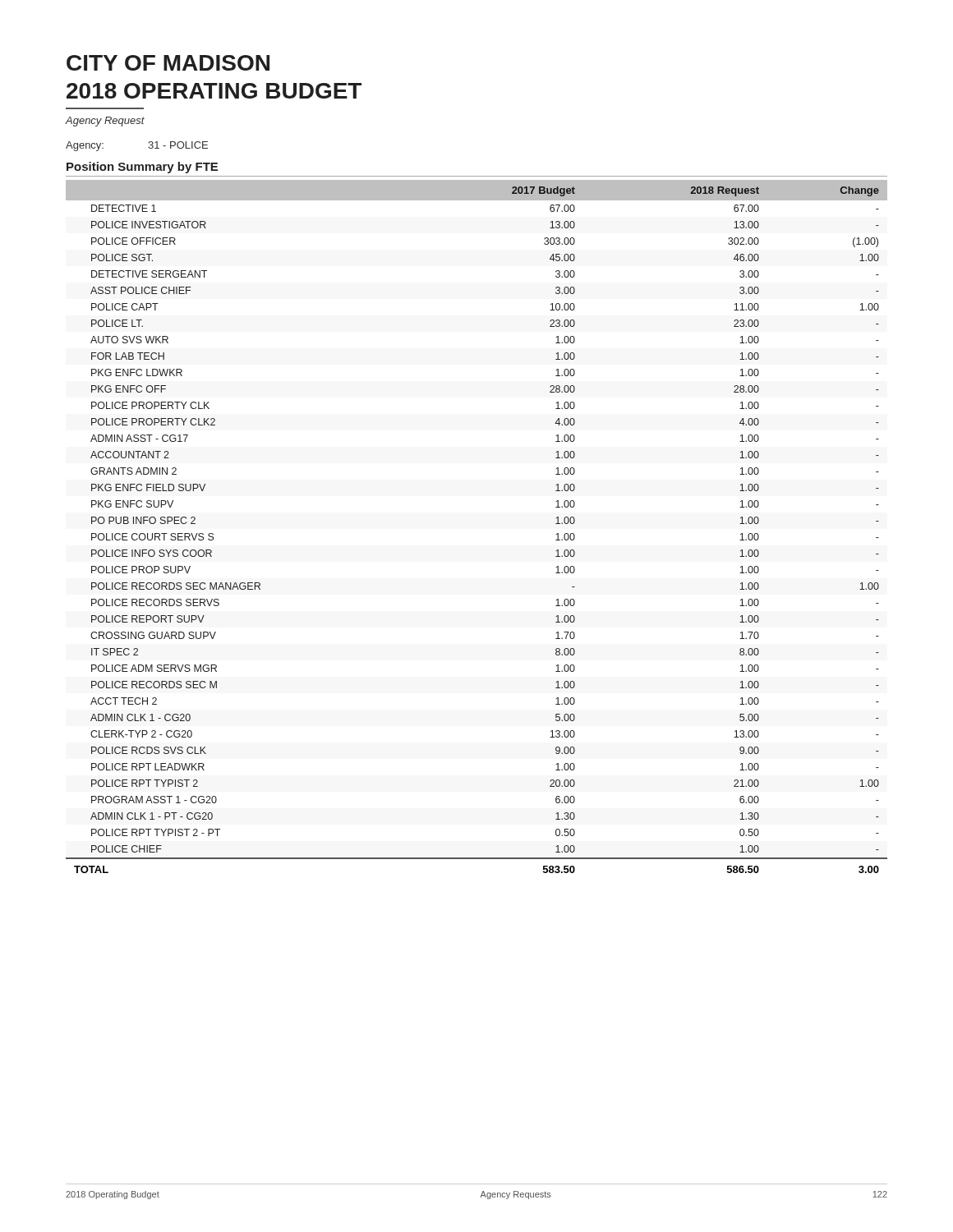The width and height of the screenshot is (953, 1232).
Task: Find the text containing "Agency: 31 - POLICE"
Action: [137, 145]
